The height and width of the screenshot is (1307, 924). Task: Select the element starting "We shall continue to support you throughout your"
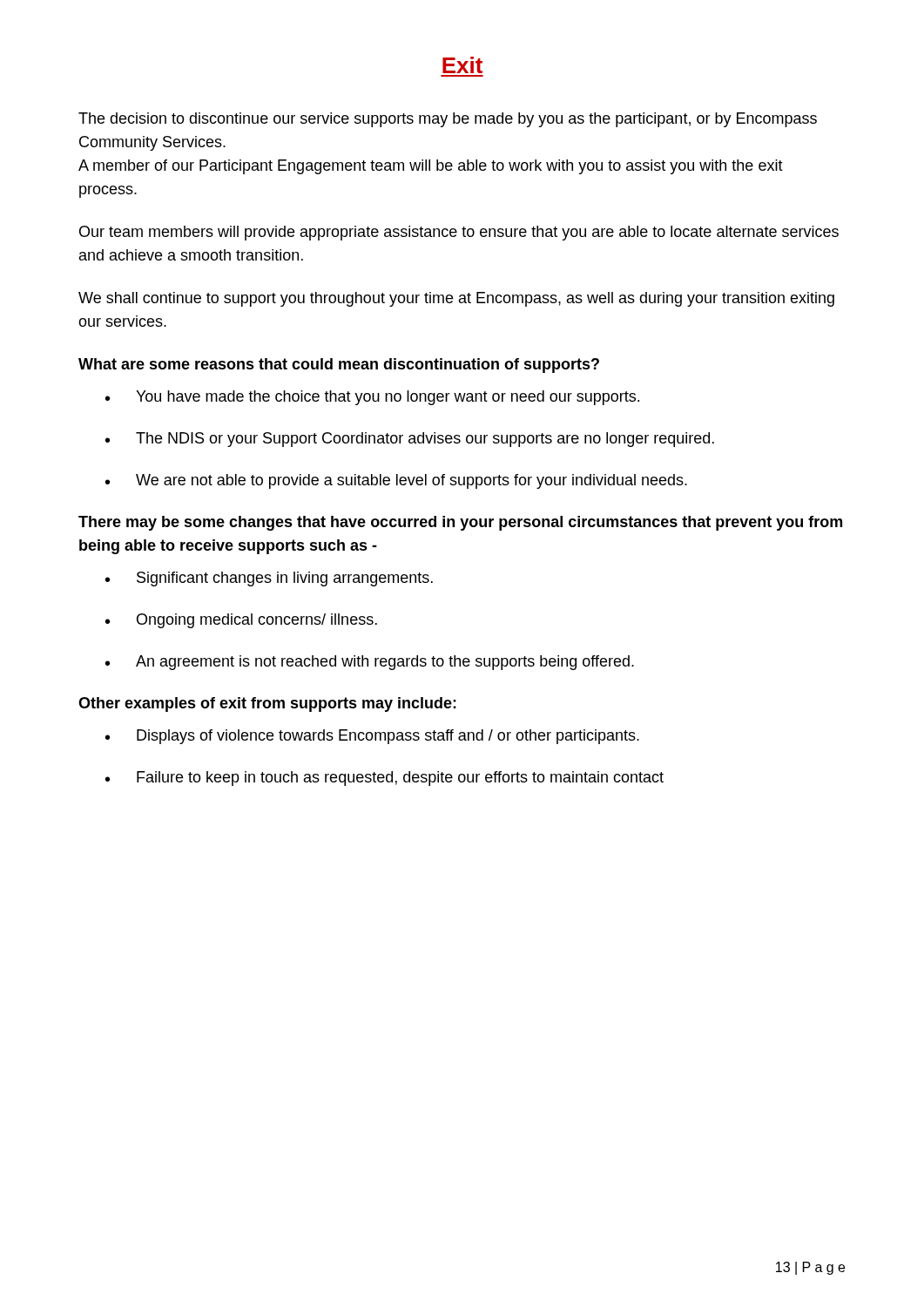(x=457, y=310)
